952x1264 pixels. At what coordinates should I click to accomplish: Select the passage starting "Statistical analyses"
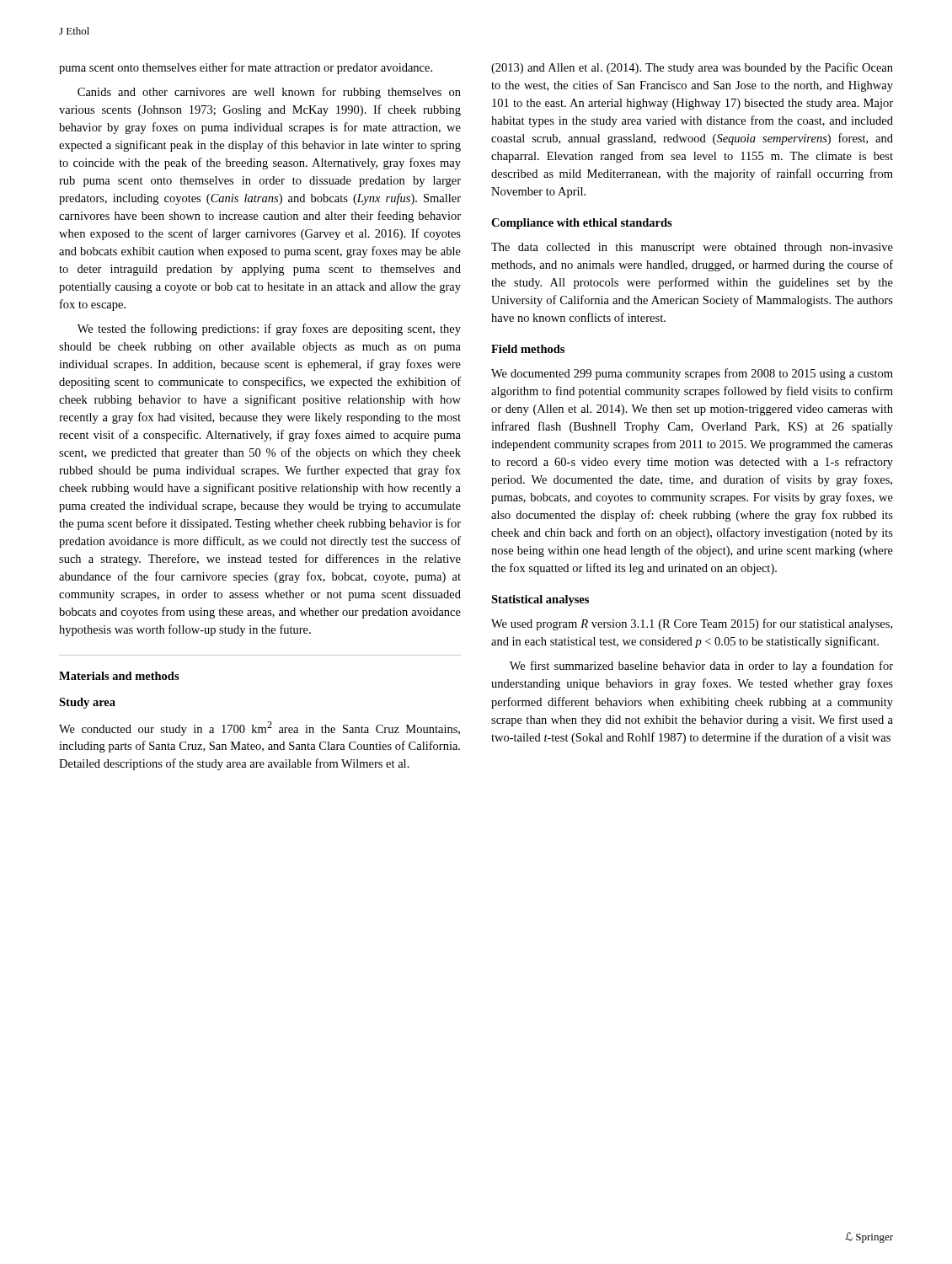(540, 599)
